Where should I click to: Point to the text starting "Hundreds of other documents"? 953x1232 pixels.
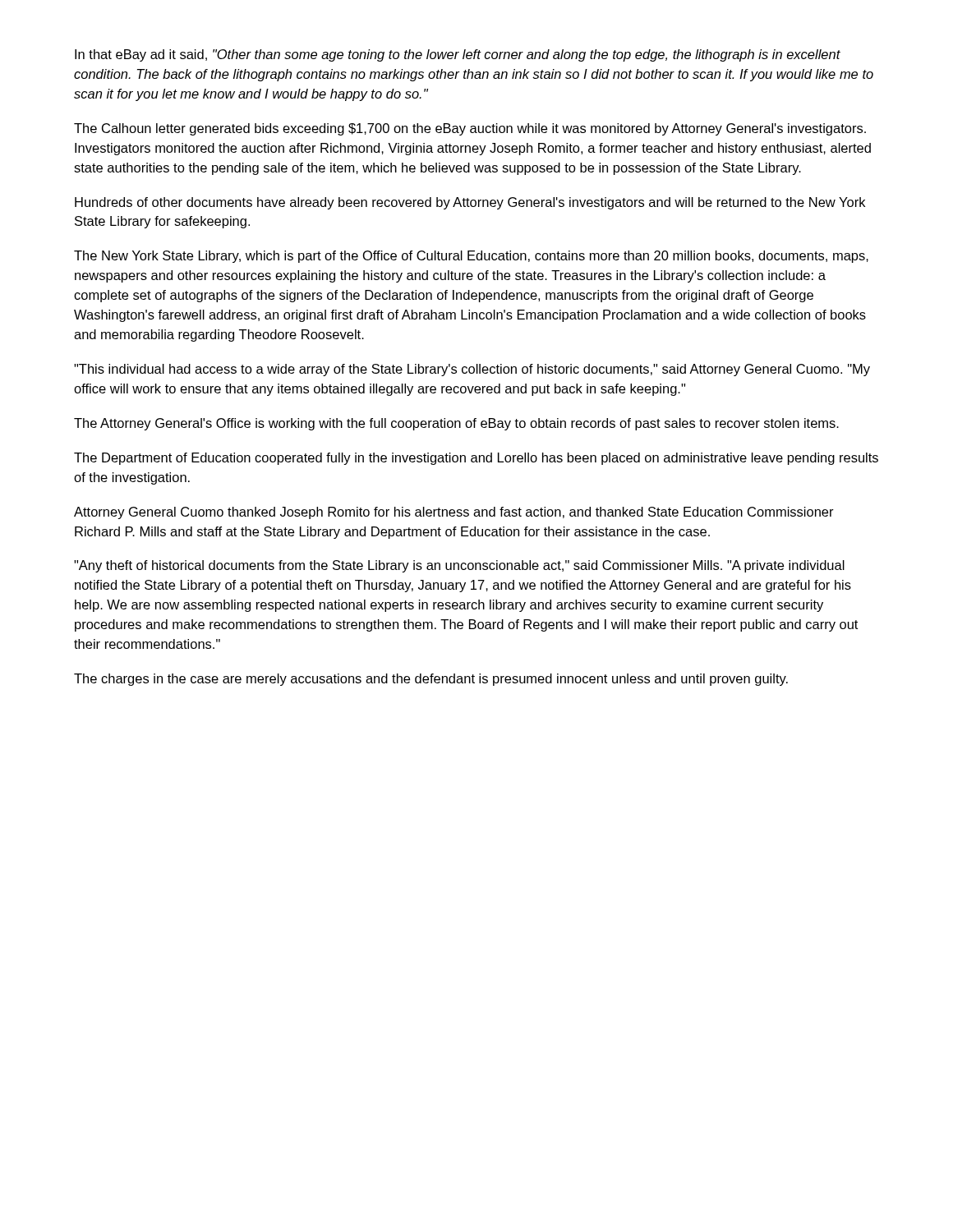pyautogui.click(x=470, y=211)
